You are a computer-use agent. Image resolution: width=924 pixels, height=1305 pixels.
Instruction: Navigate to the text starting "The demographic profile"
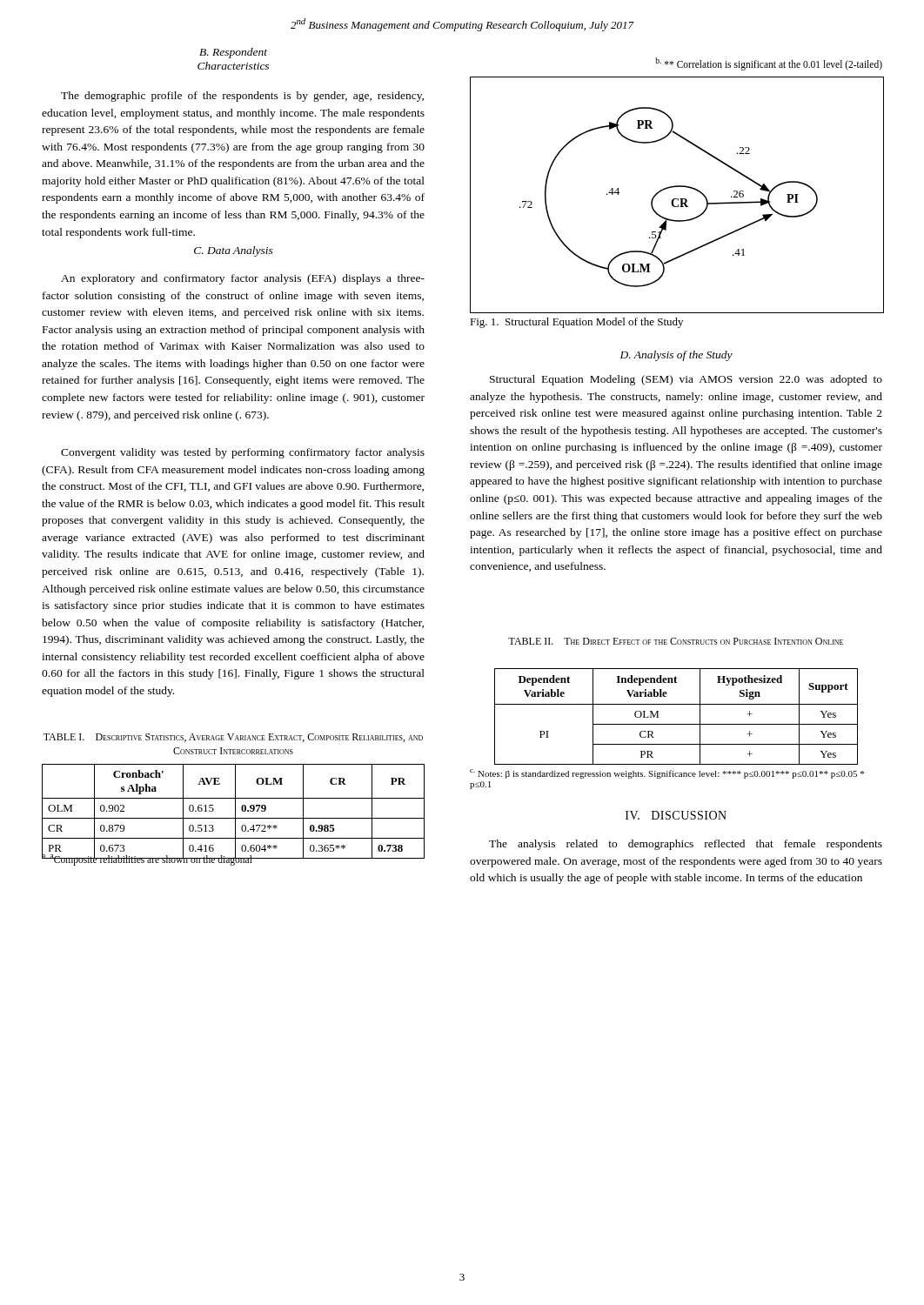(x=233, y=164)
